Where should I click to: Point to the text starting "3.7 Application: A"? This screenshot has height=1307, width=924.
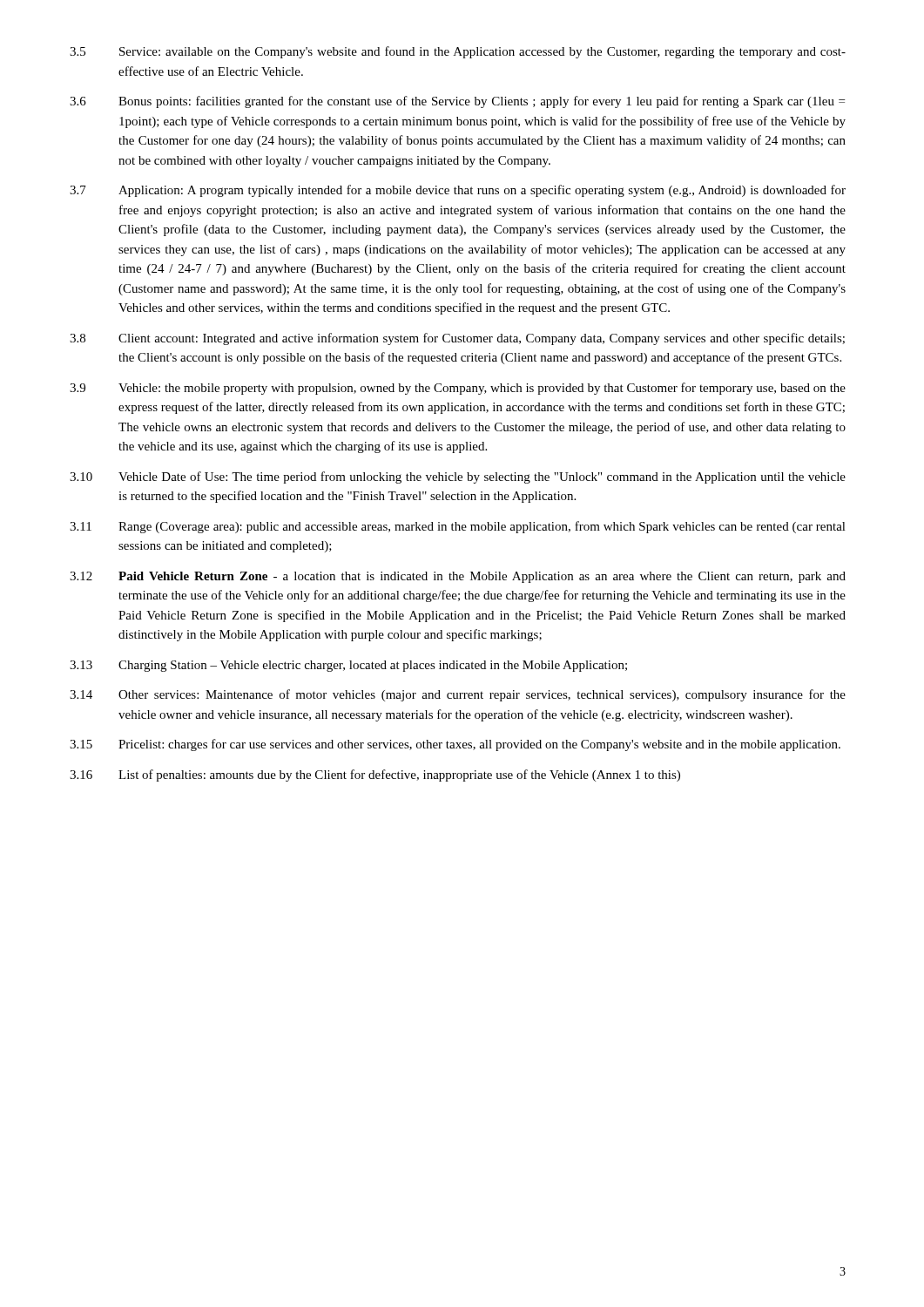coord(458,249)
